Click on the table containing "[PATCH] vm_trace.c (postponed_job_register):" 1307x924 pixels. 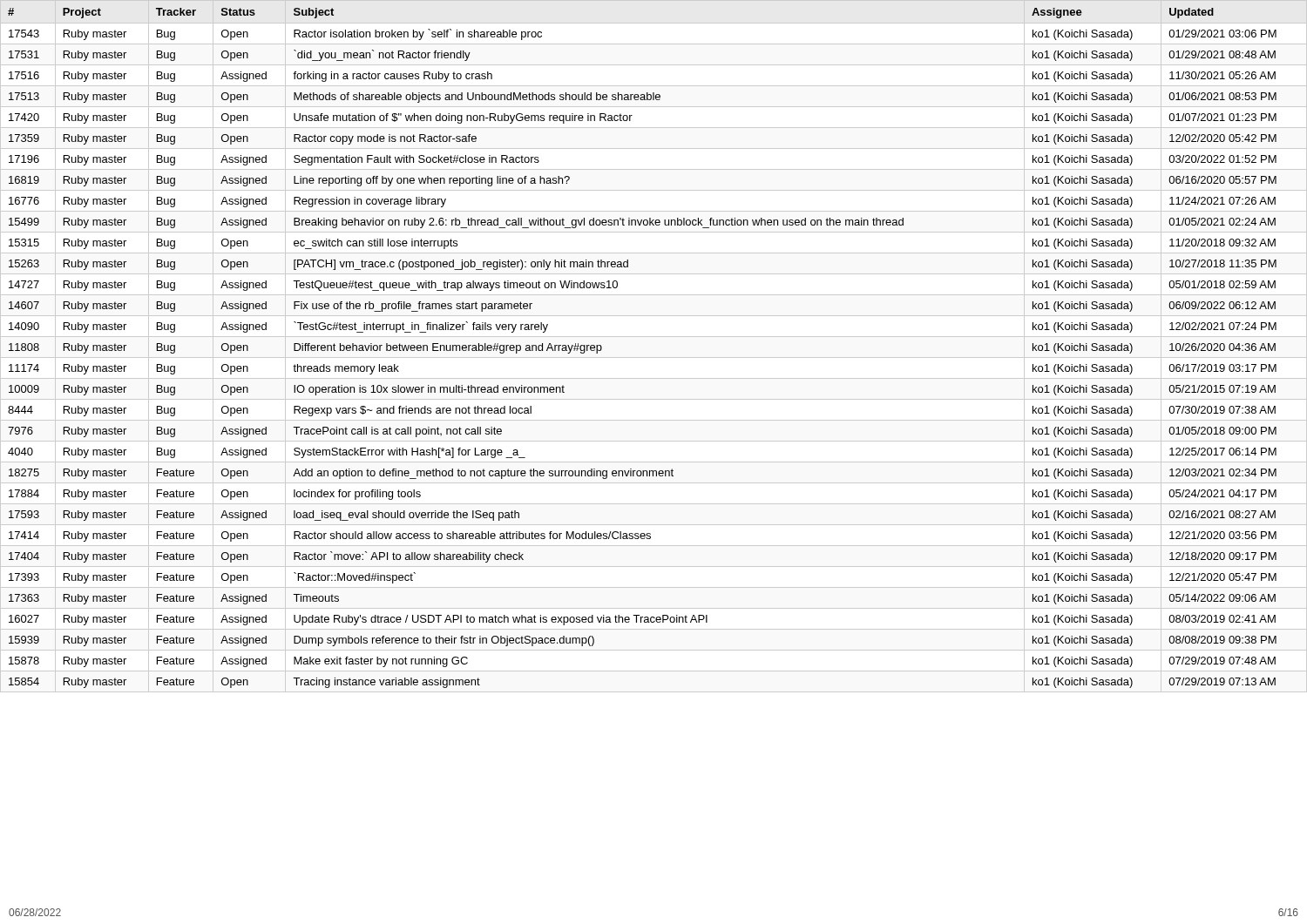[x=654, y=346]
